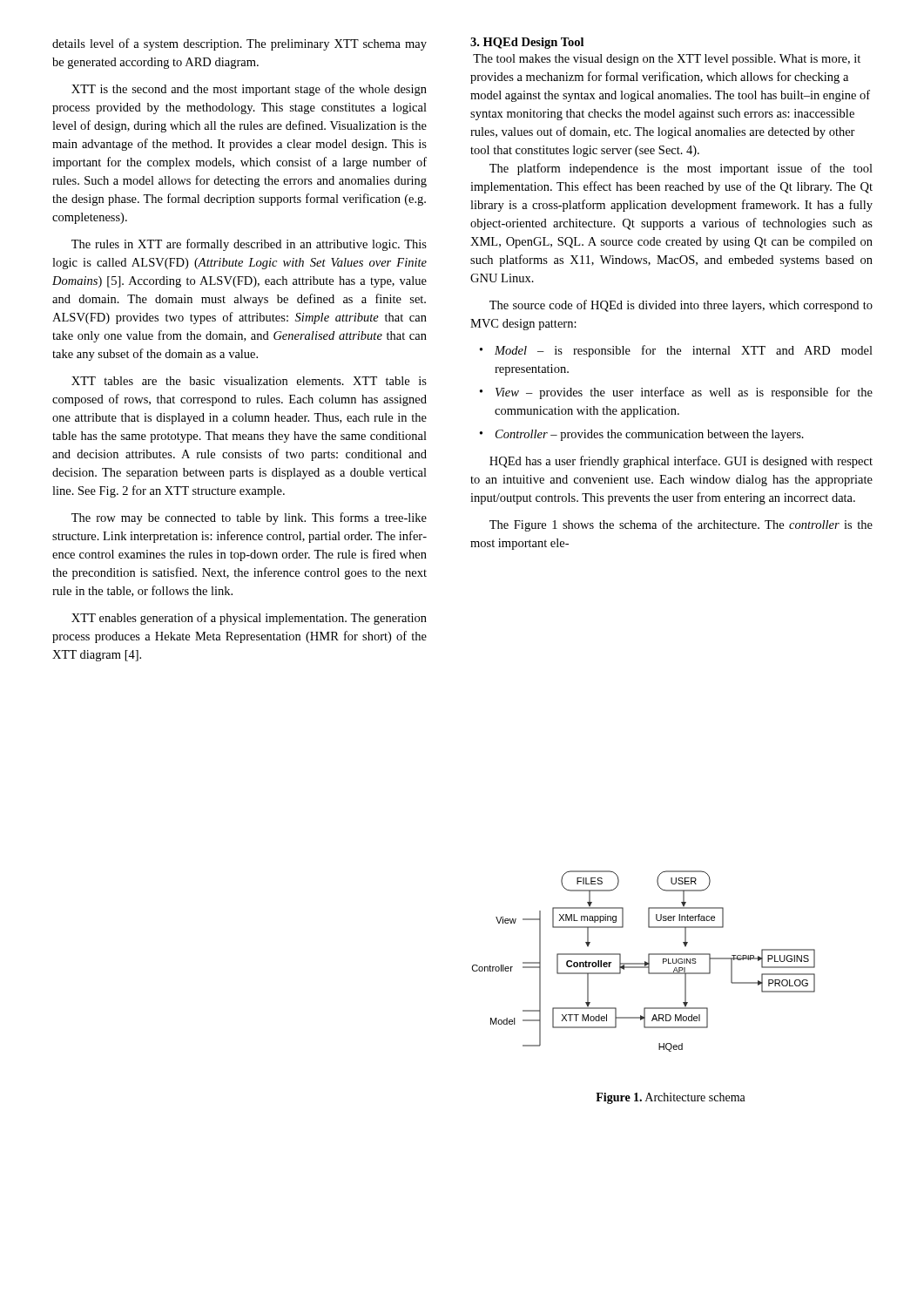Click on the region starting "The platform independence is the most impor­tant"
The height and width of the screenshot is (1307, 924).
[x=671, y=246]
